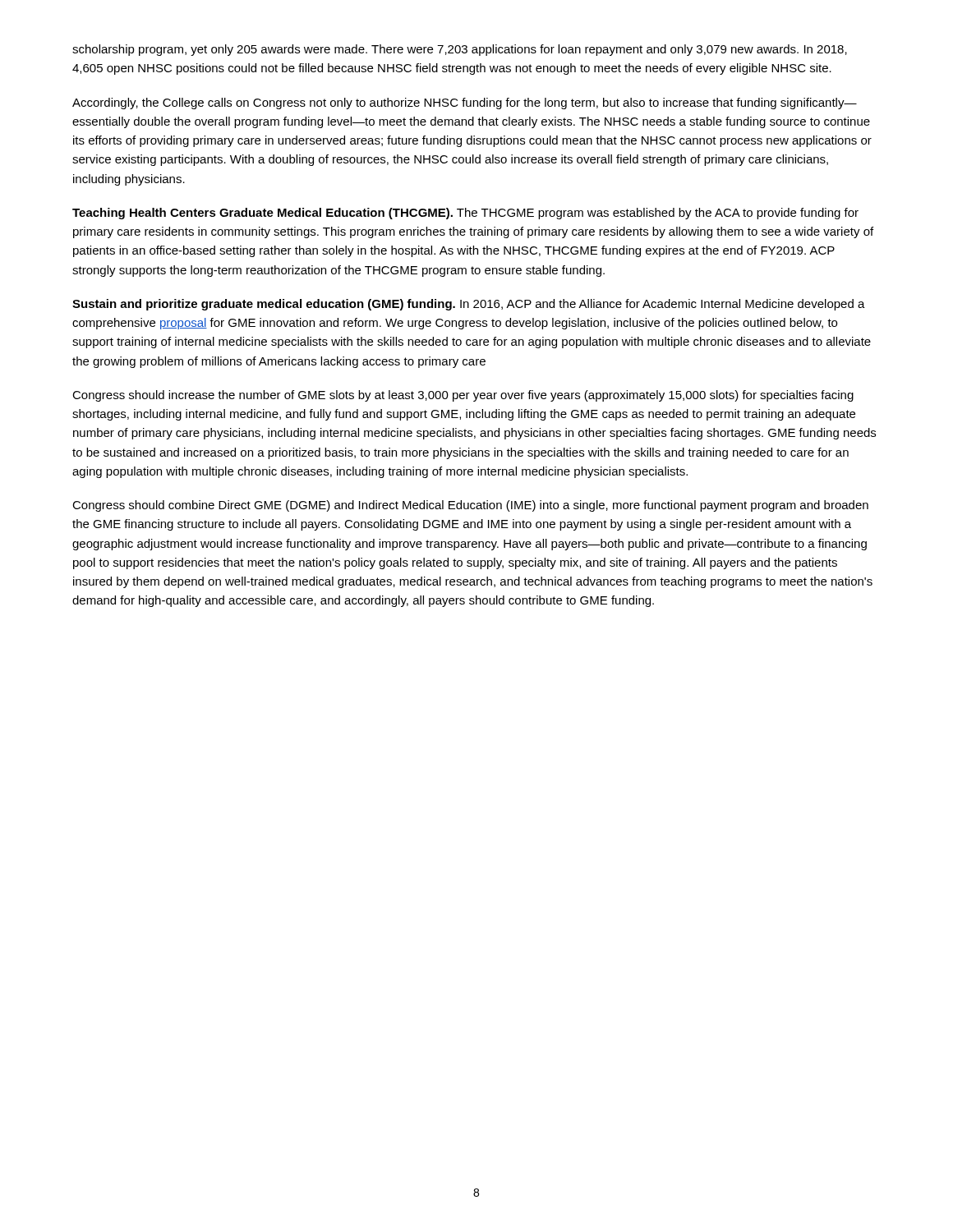Find the block on this page that starts "Congress should combine Direct GME (DGME) and"
This screenshot has height=1232, width=953.
click(x=472, y=552)
